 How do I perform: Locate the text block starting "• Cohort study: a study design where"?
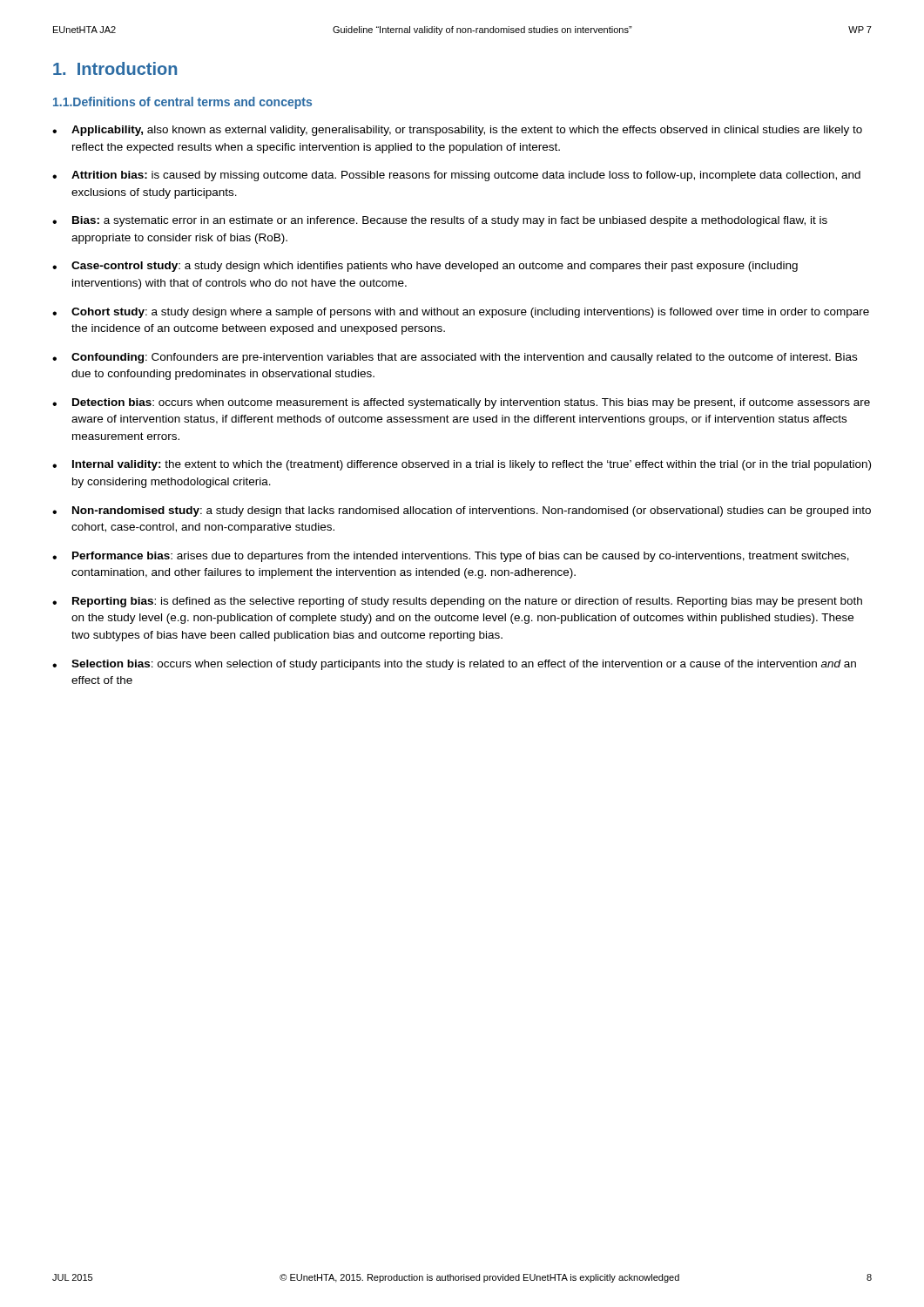(462, 320)
